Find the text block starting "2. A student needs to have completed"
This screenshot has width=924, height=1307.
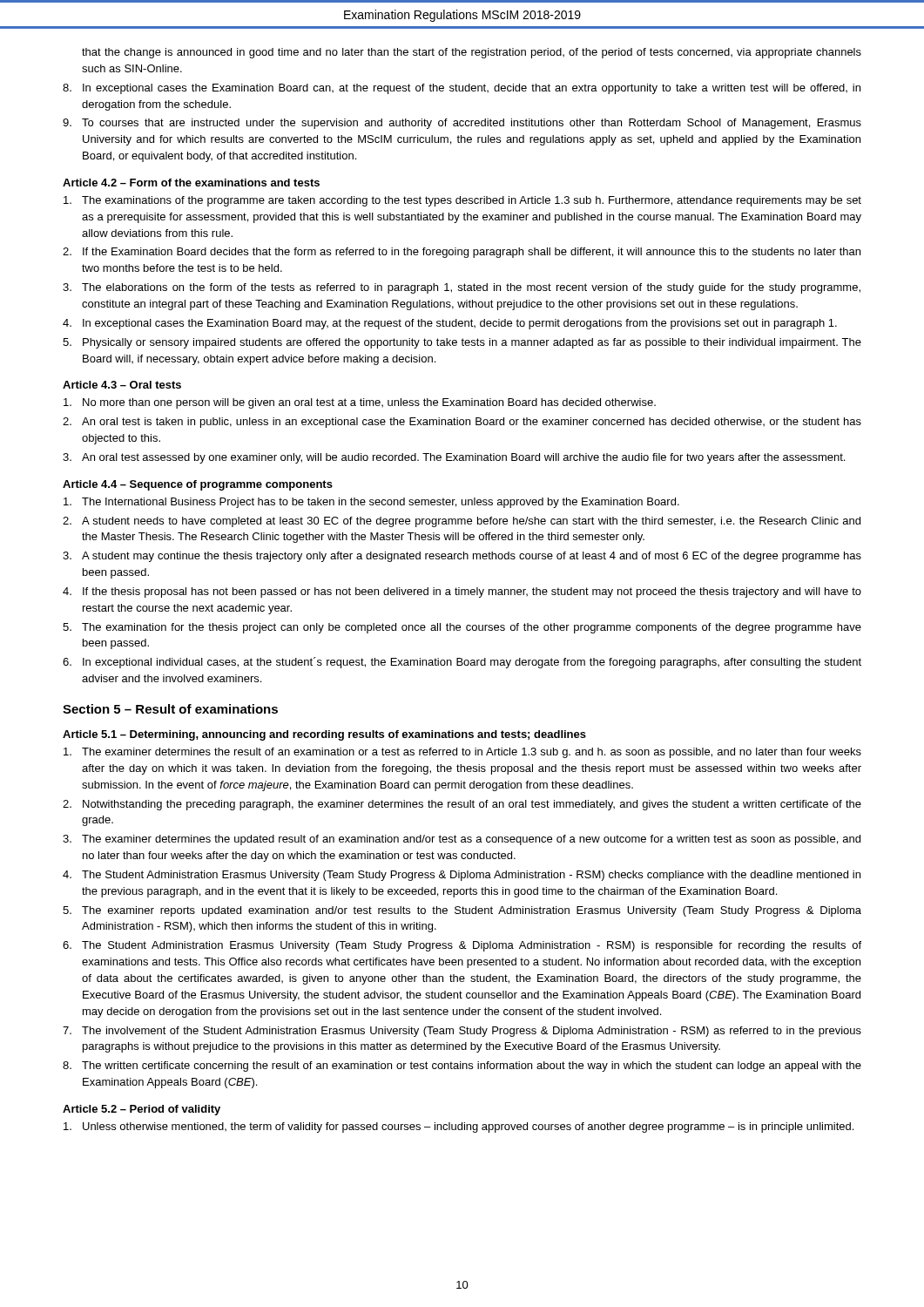[x=462, y=529]
